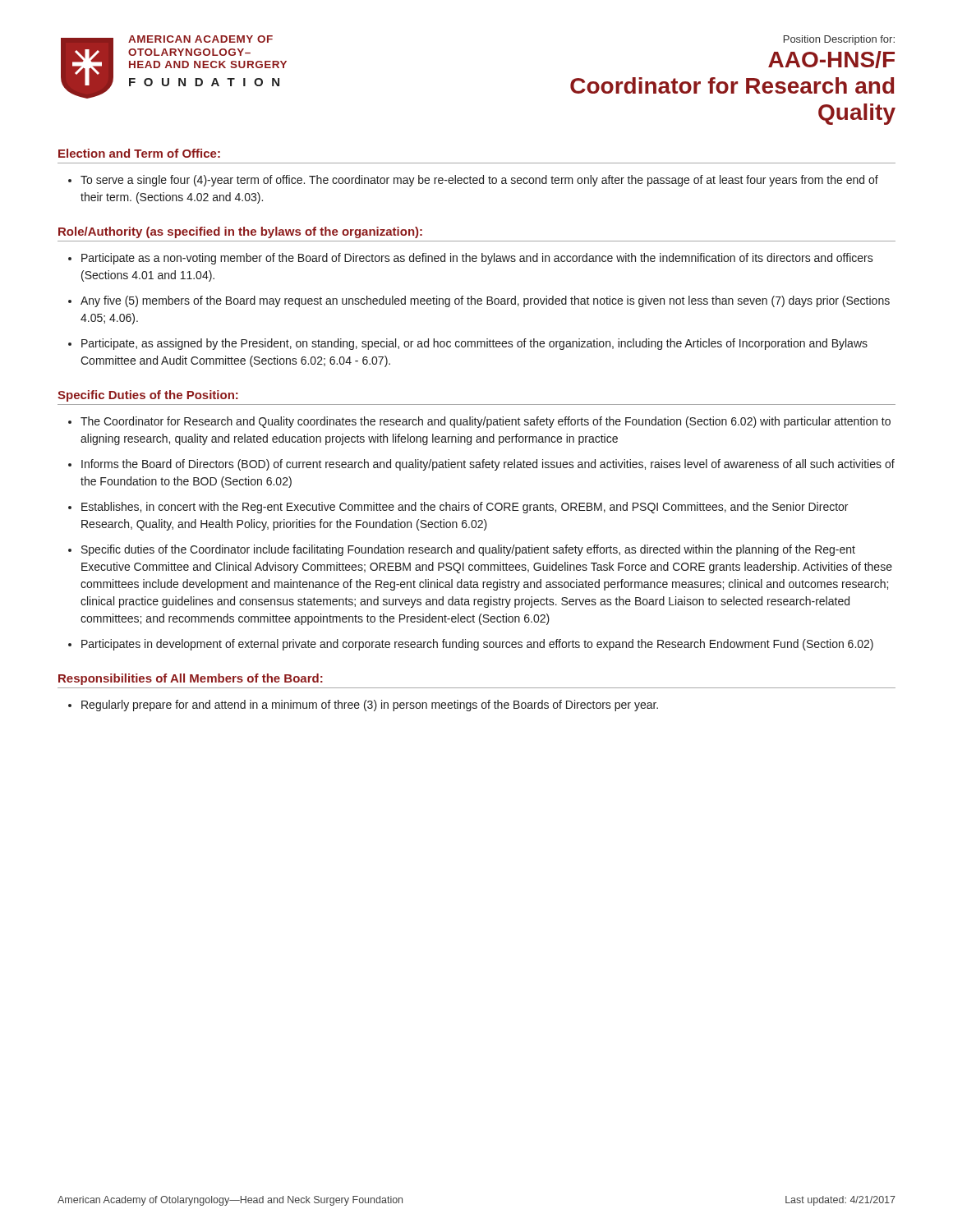Find the logo
953x1232 pixels.
tap(173, 67)
